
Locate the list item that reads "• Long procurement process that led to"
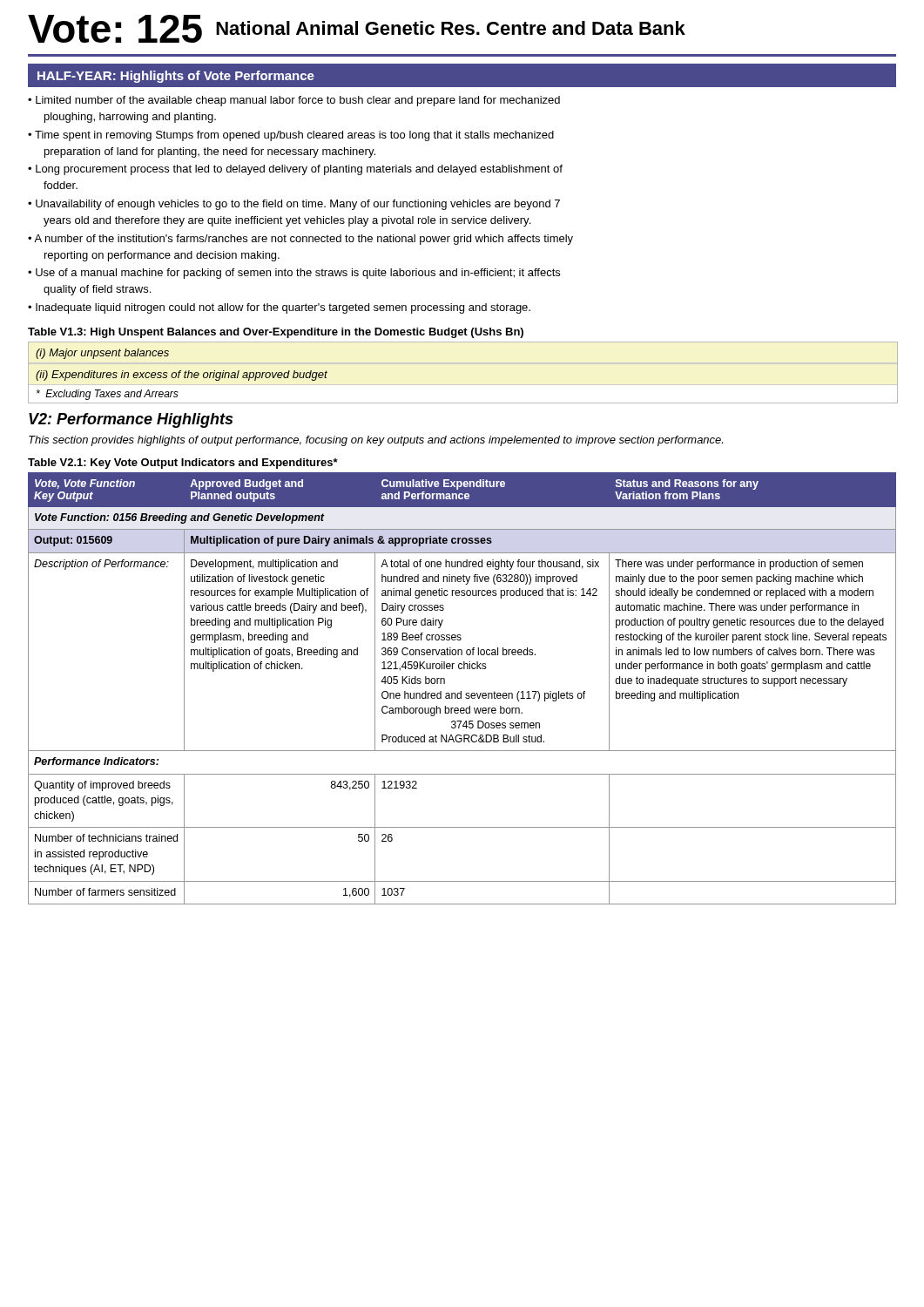point(295,177)
